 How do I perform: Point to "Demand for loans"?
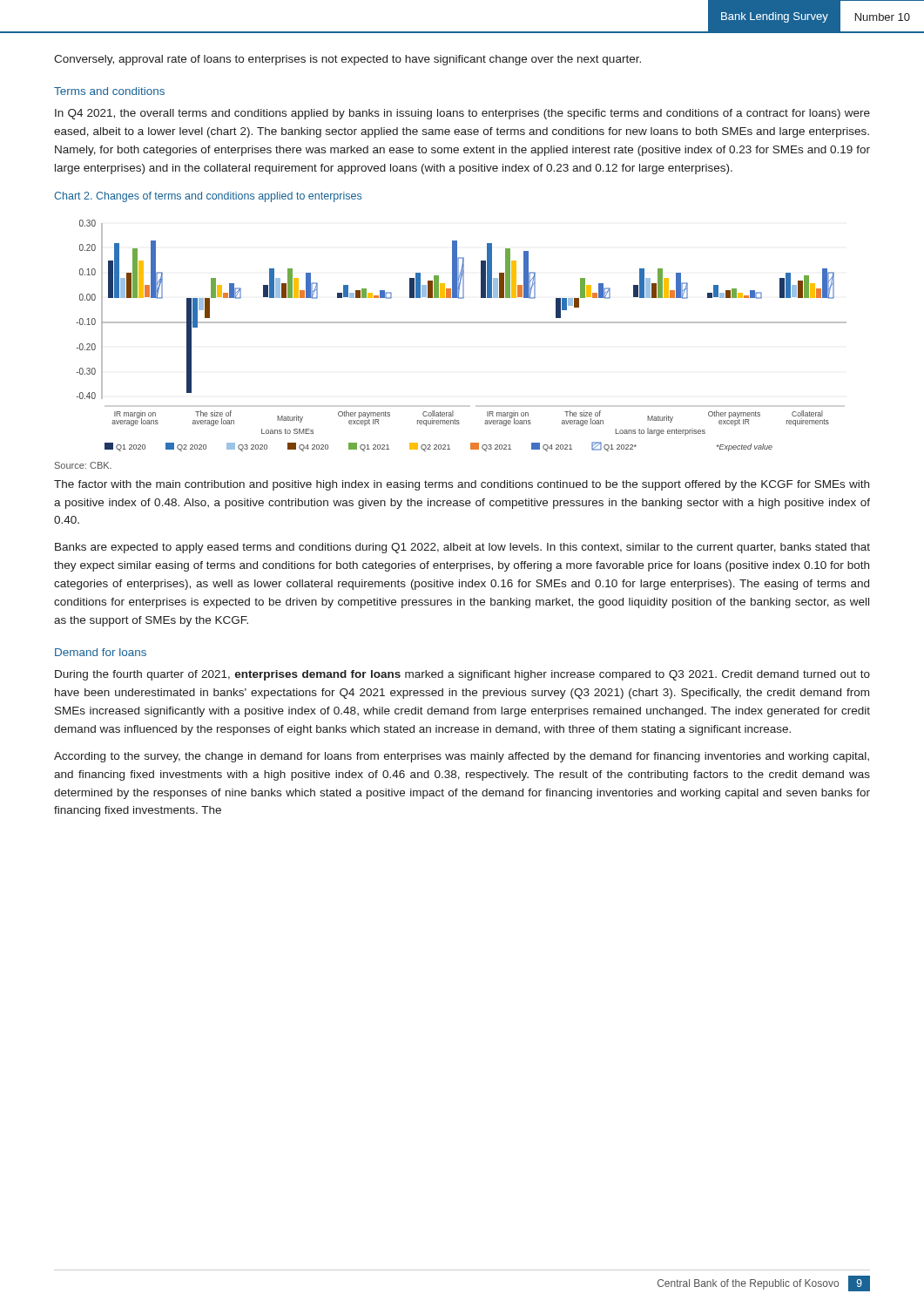(x=100, y=652)
